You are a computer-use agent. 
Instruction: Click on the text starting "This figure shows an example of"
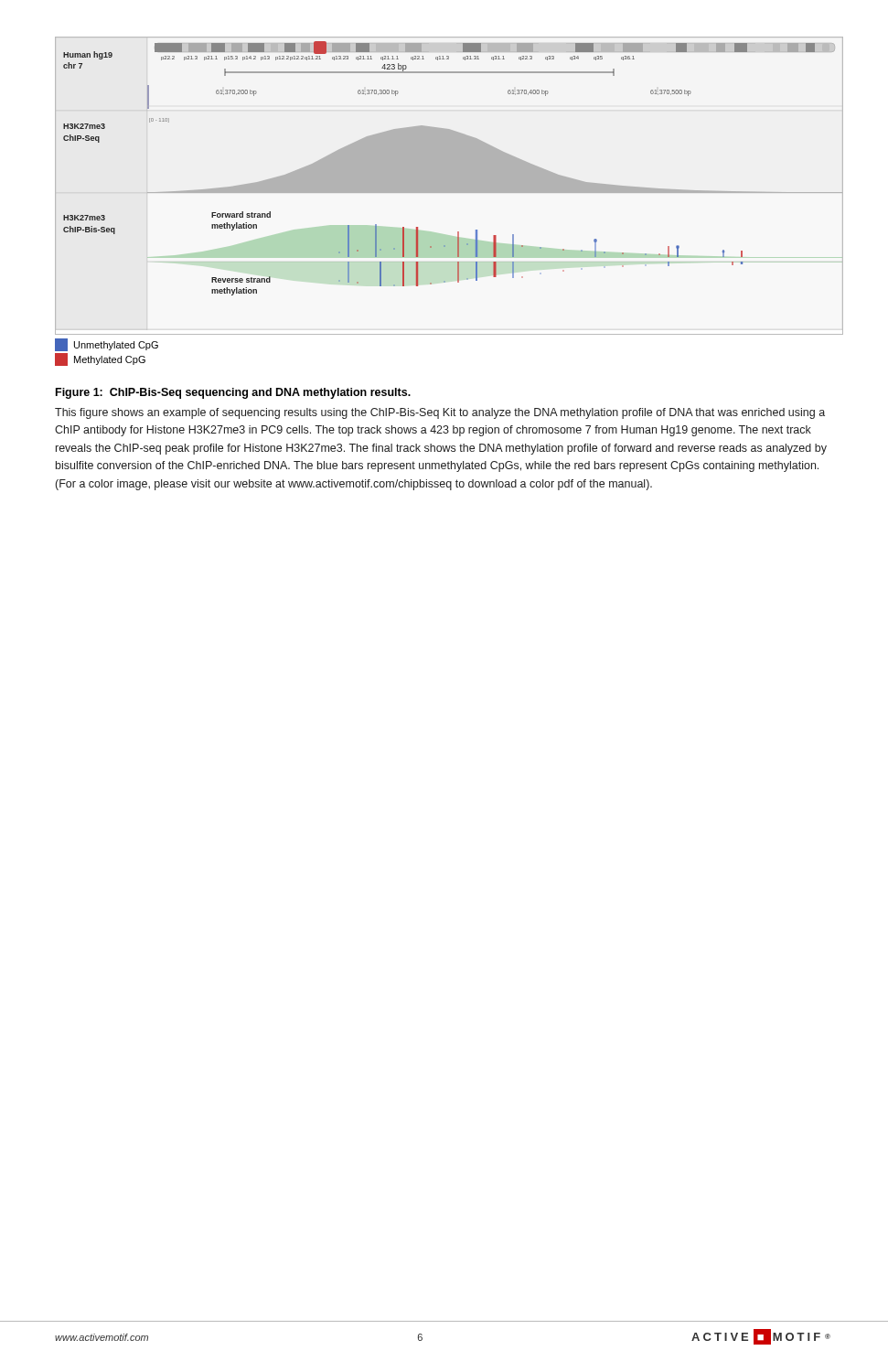(x=441, y=448)
